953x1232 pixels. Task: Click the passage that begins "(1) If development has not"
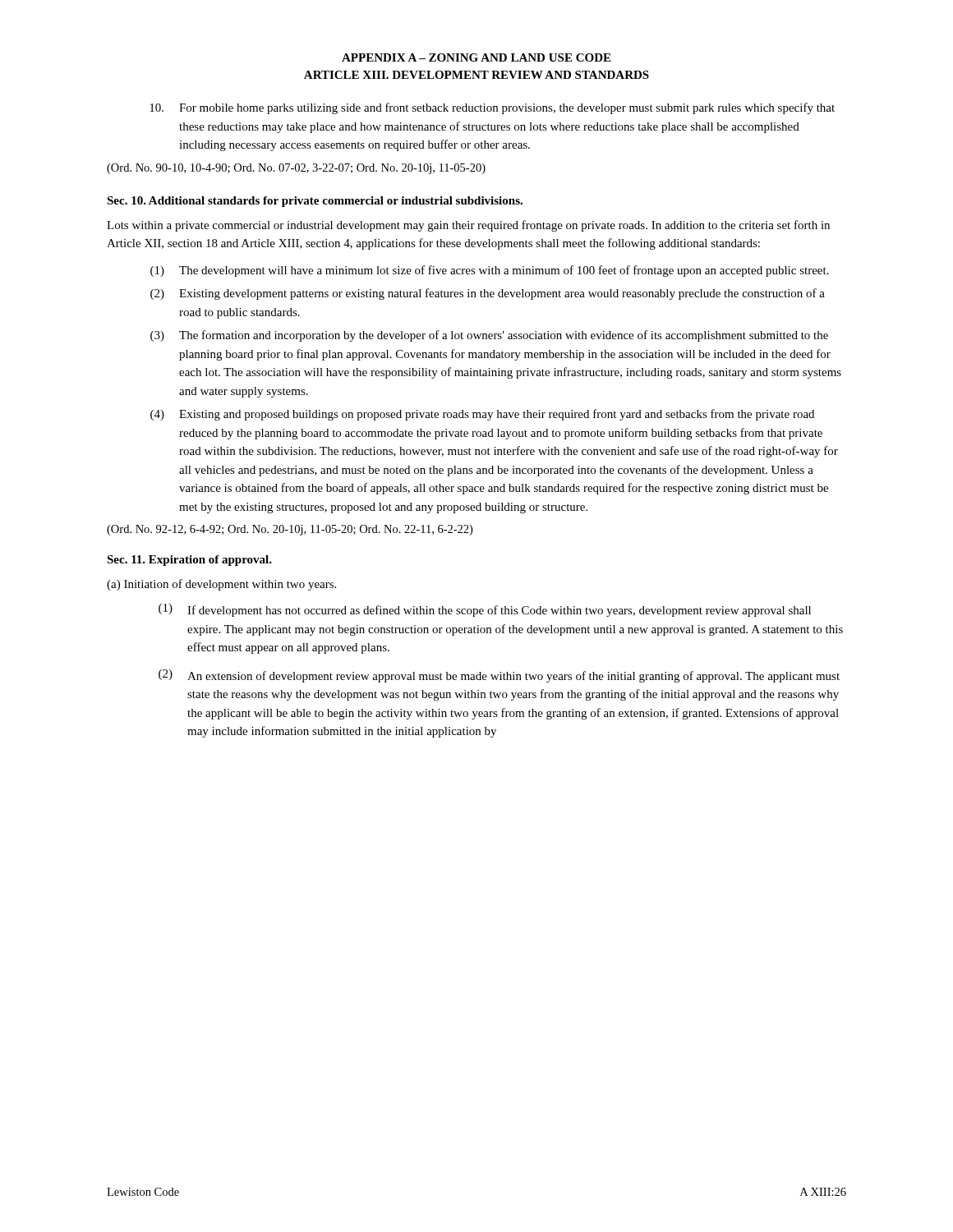click(476, 629)
